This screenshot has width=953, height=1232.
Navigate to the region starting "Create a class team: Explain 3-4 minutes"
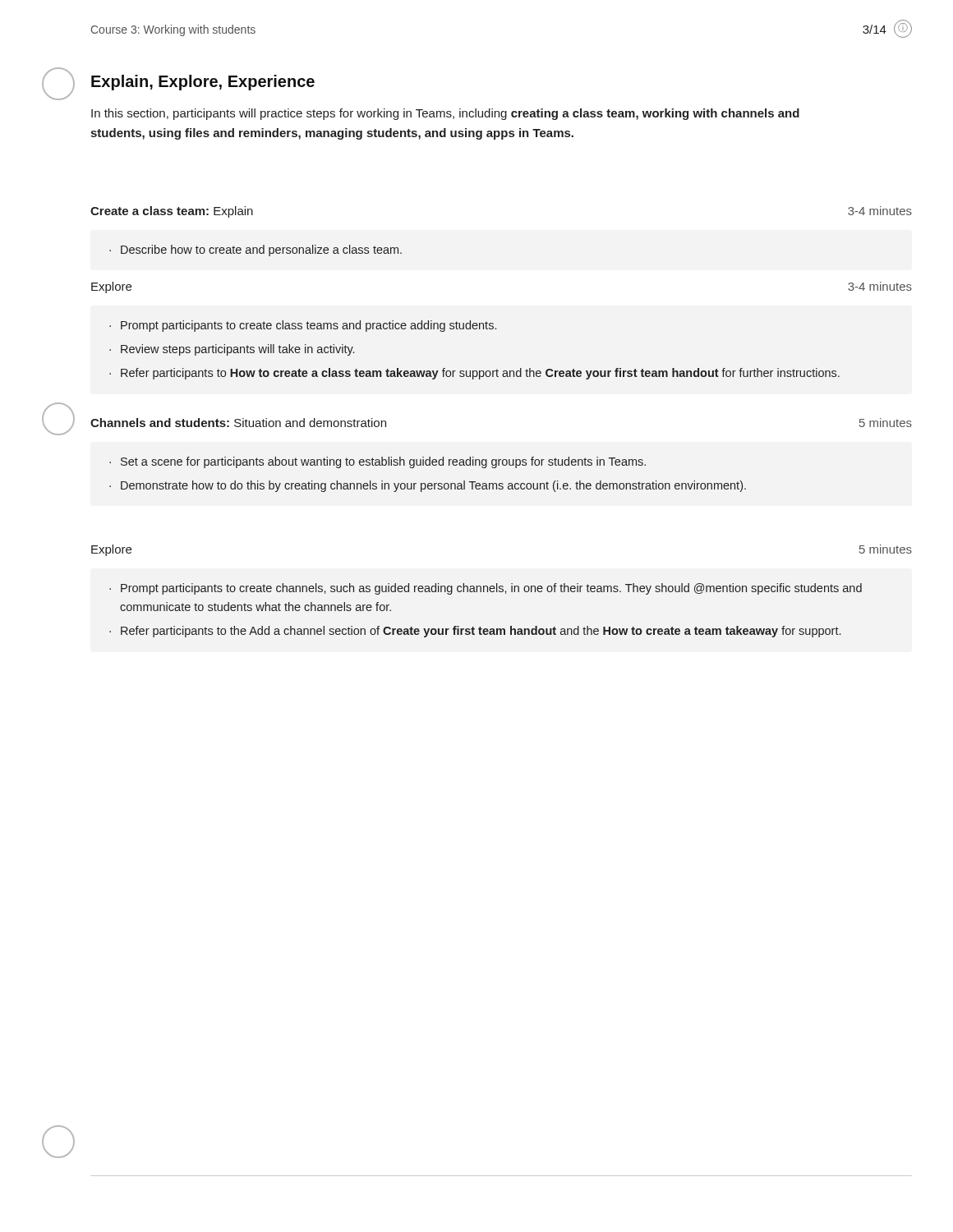(170, 211)
